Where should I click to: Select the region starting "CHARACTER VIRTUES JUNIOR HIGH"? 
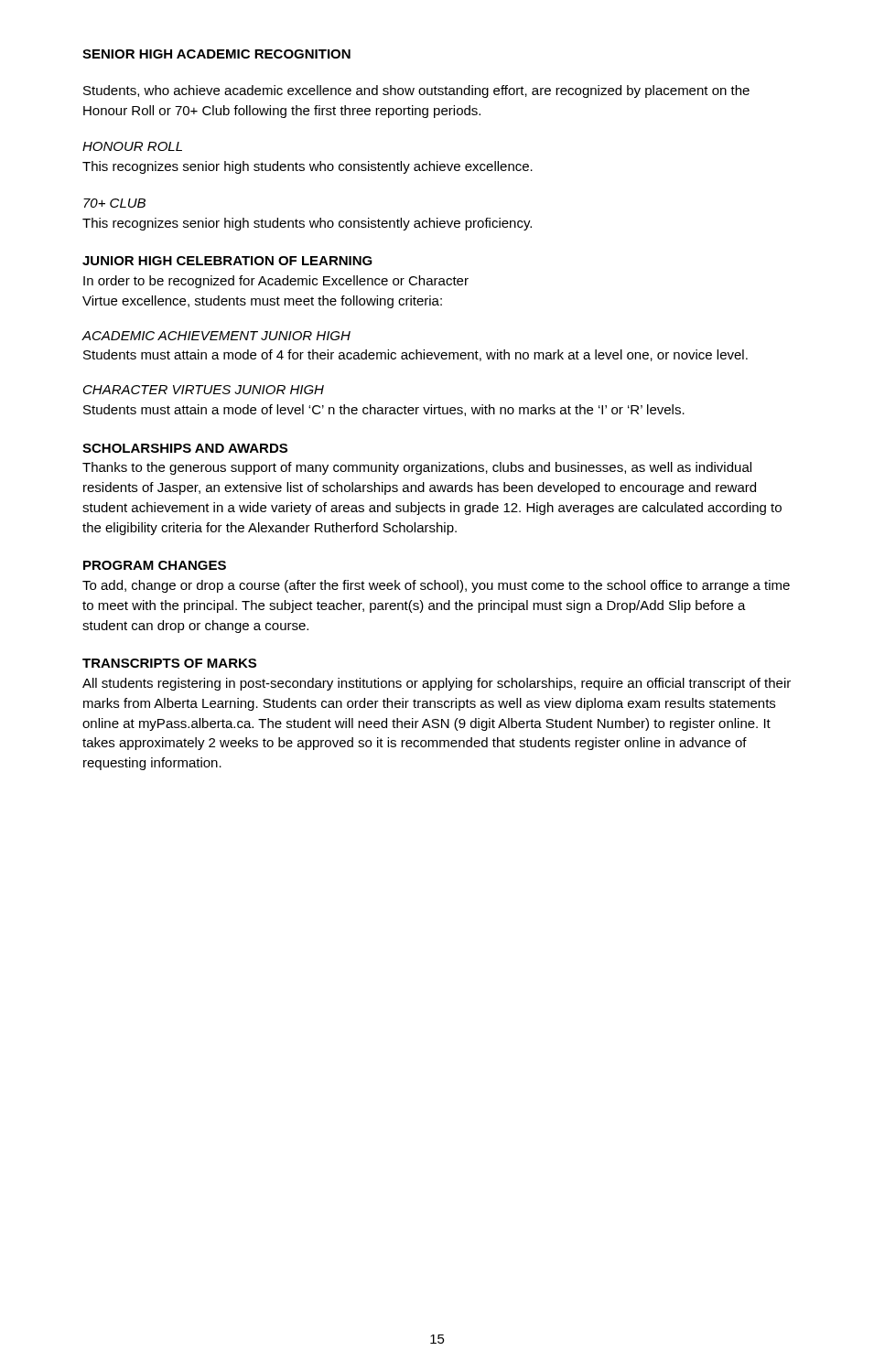(x=203, y=390)
